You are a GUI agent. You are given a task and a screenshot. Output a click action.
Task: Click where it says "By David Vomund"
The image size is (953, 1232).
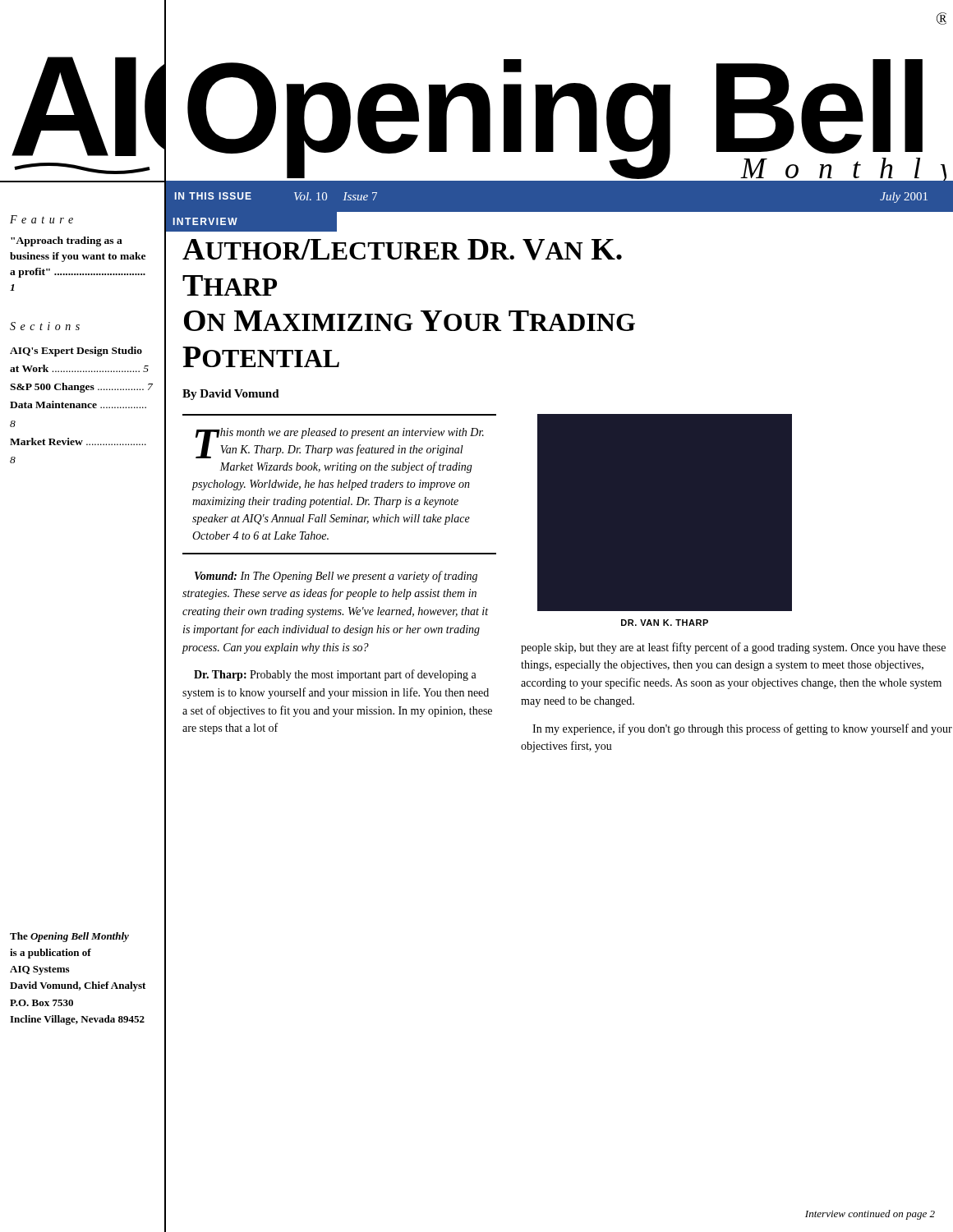[231, 393]
